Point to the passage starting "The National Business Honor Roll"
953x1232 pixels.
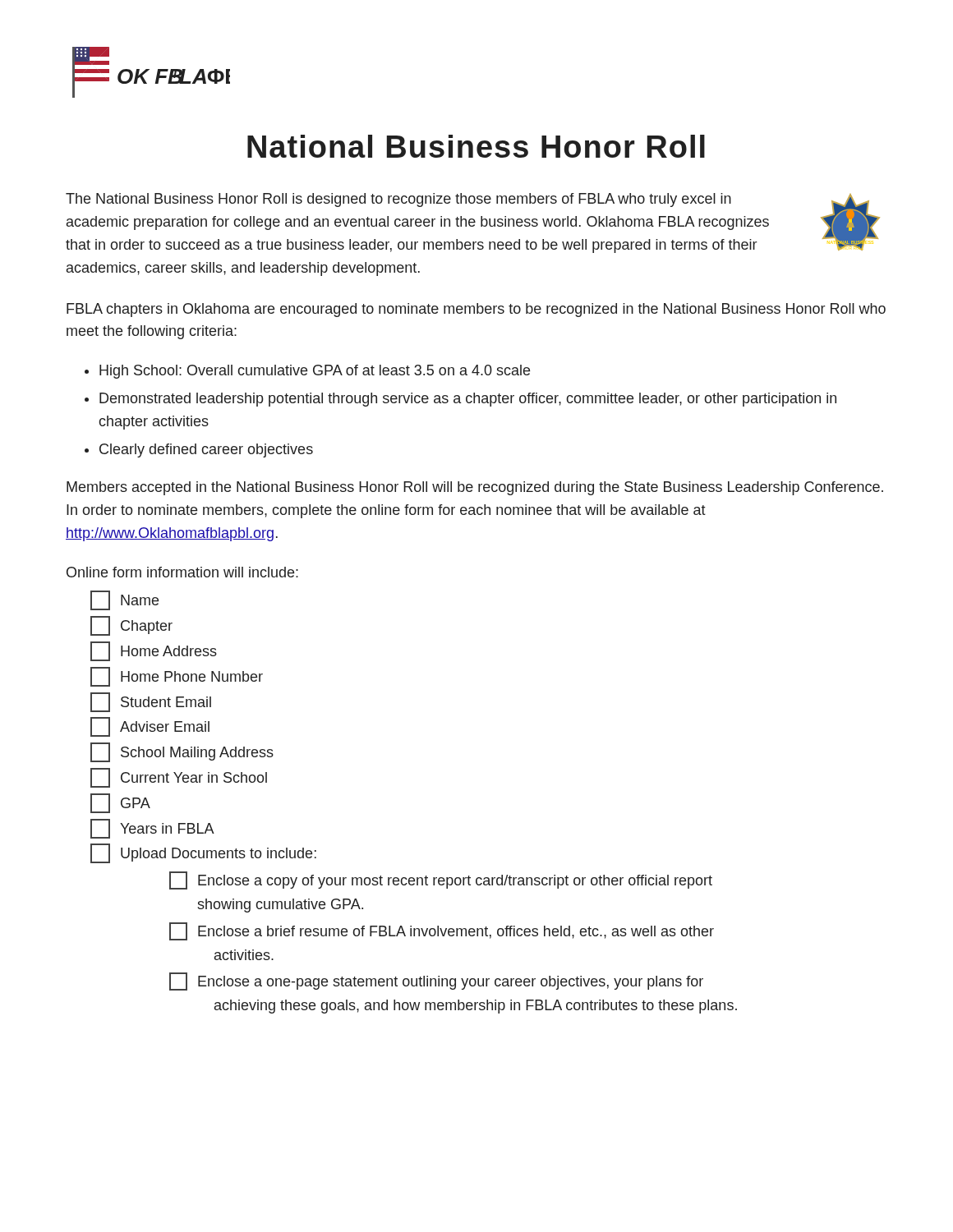coord(418,233)
